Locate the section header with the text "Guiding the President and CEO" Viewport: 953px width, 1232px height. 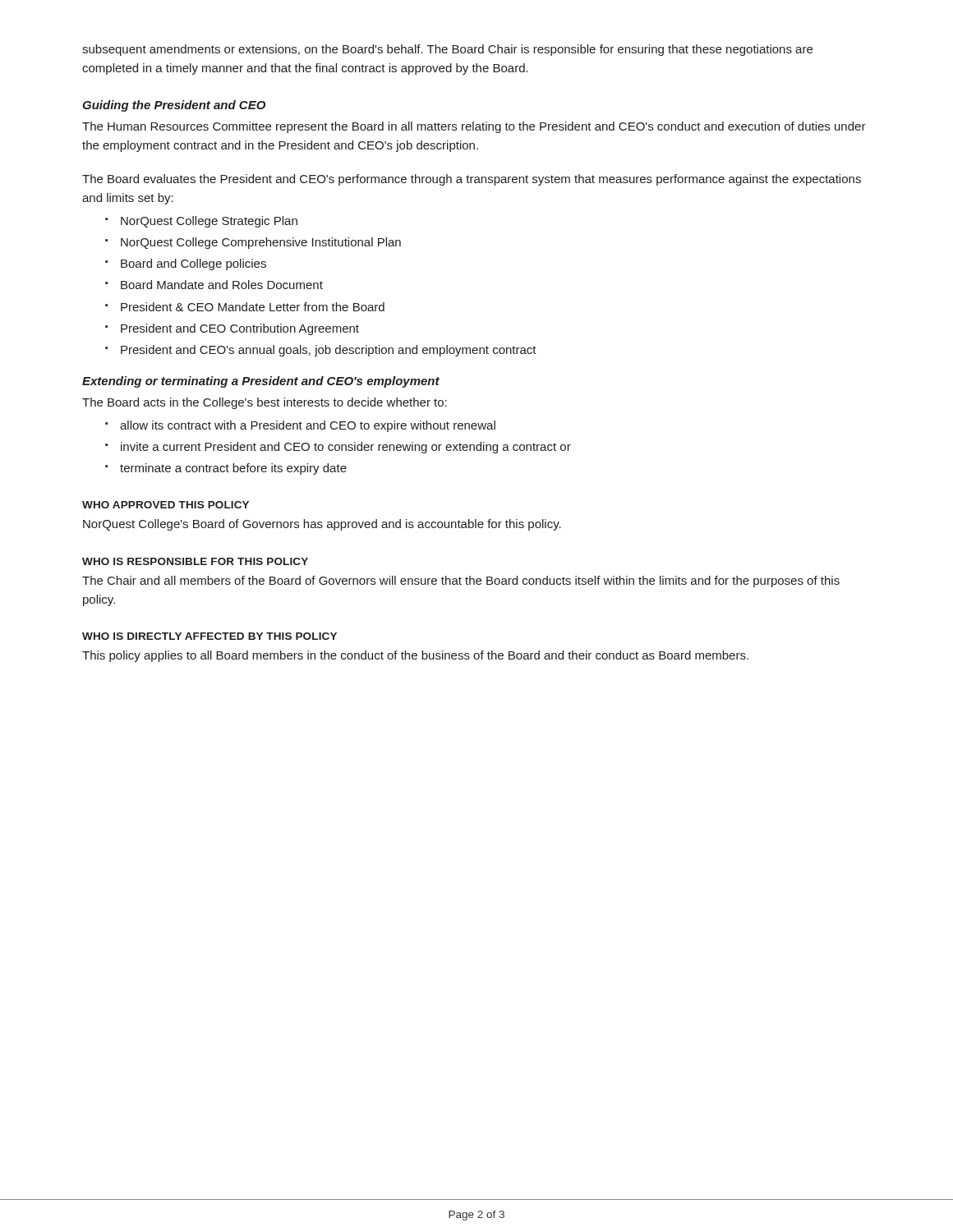point(174,104)
